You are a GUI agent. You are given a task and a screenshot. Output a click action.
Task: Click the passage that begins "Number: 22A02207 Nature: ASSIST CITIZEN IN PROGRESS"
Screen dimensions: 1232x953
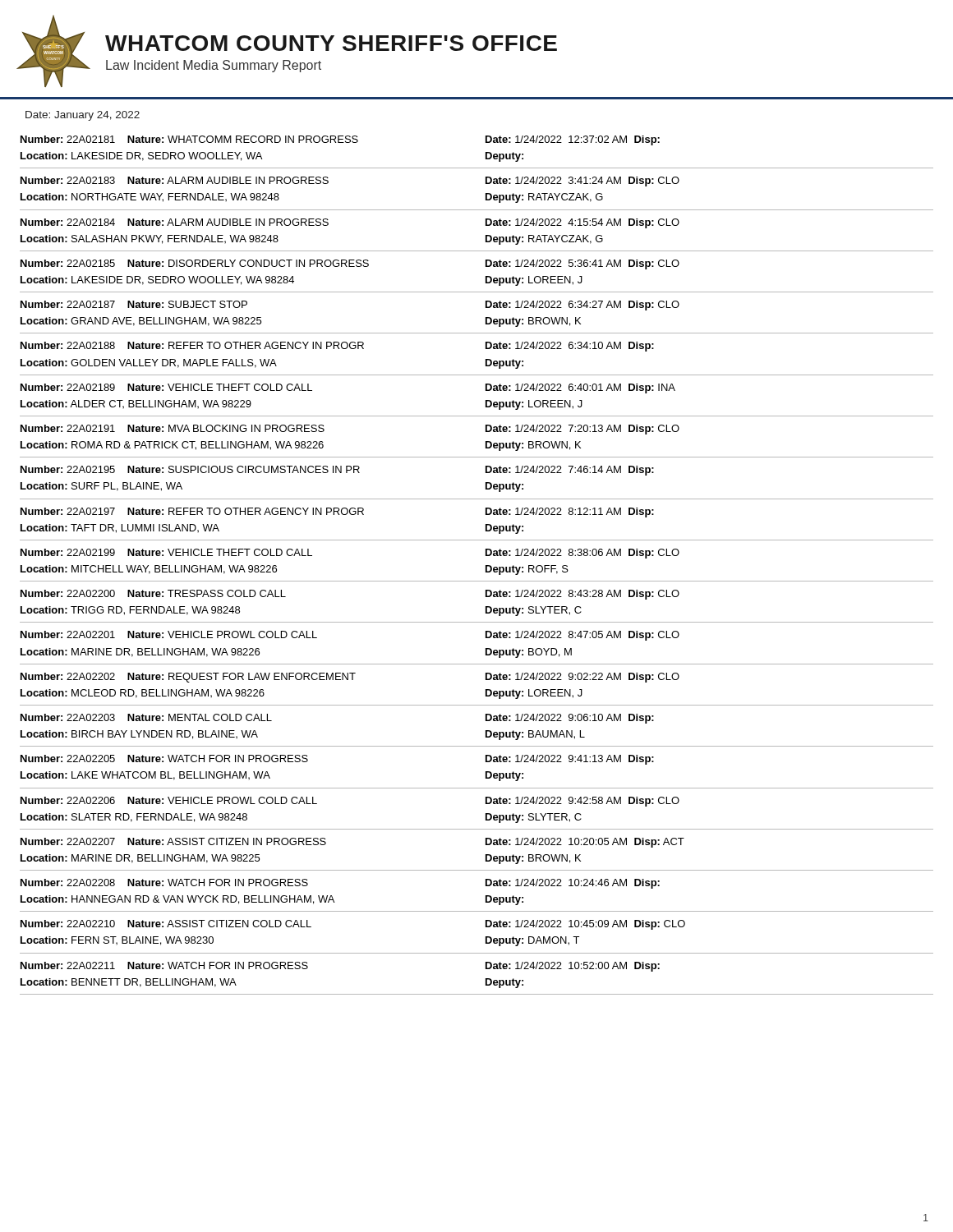coord(476,850)
